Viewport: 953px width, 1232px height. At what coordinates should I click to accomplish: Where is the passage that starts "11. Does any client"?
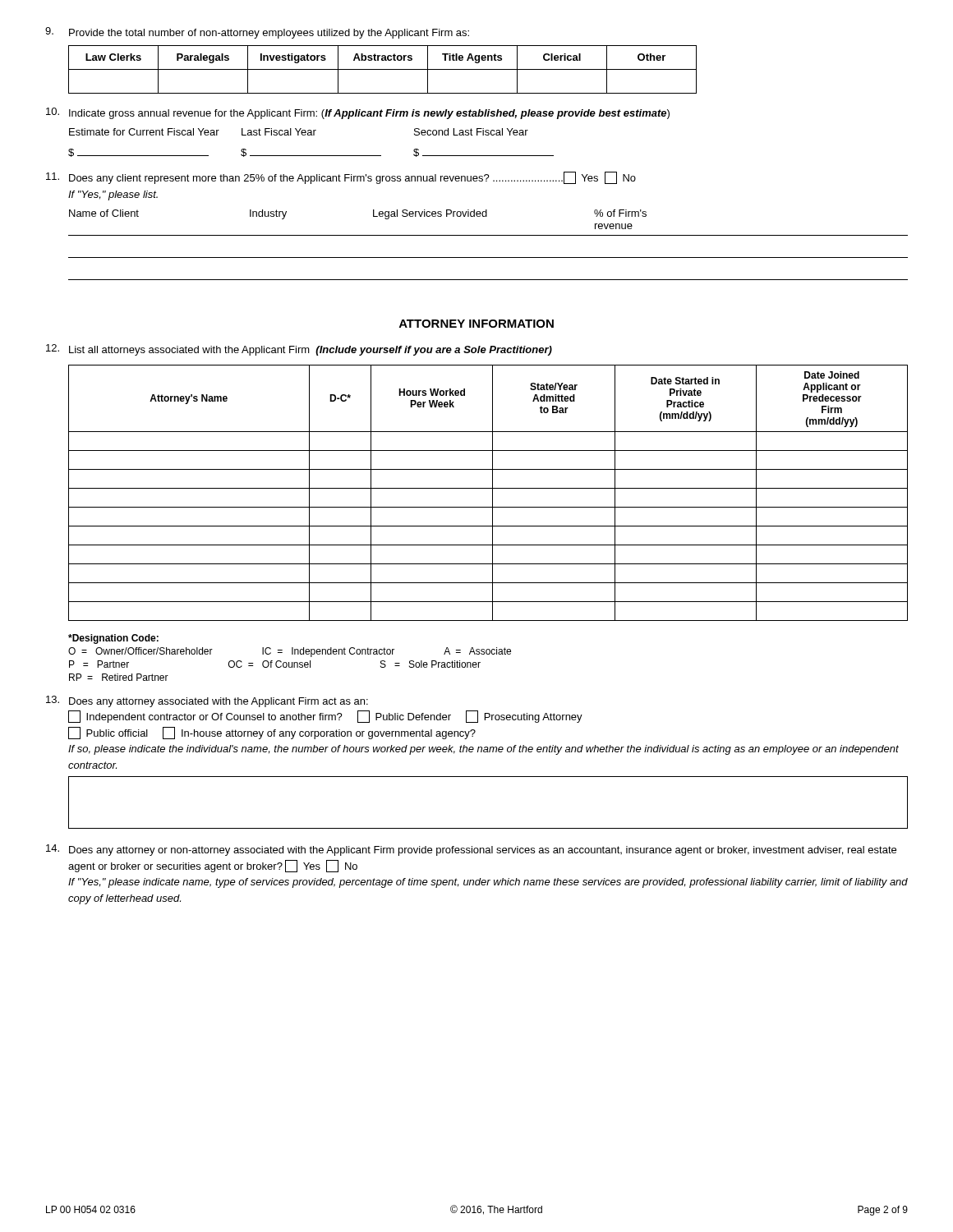tap(476, 234)
